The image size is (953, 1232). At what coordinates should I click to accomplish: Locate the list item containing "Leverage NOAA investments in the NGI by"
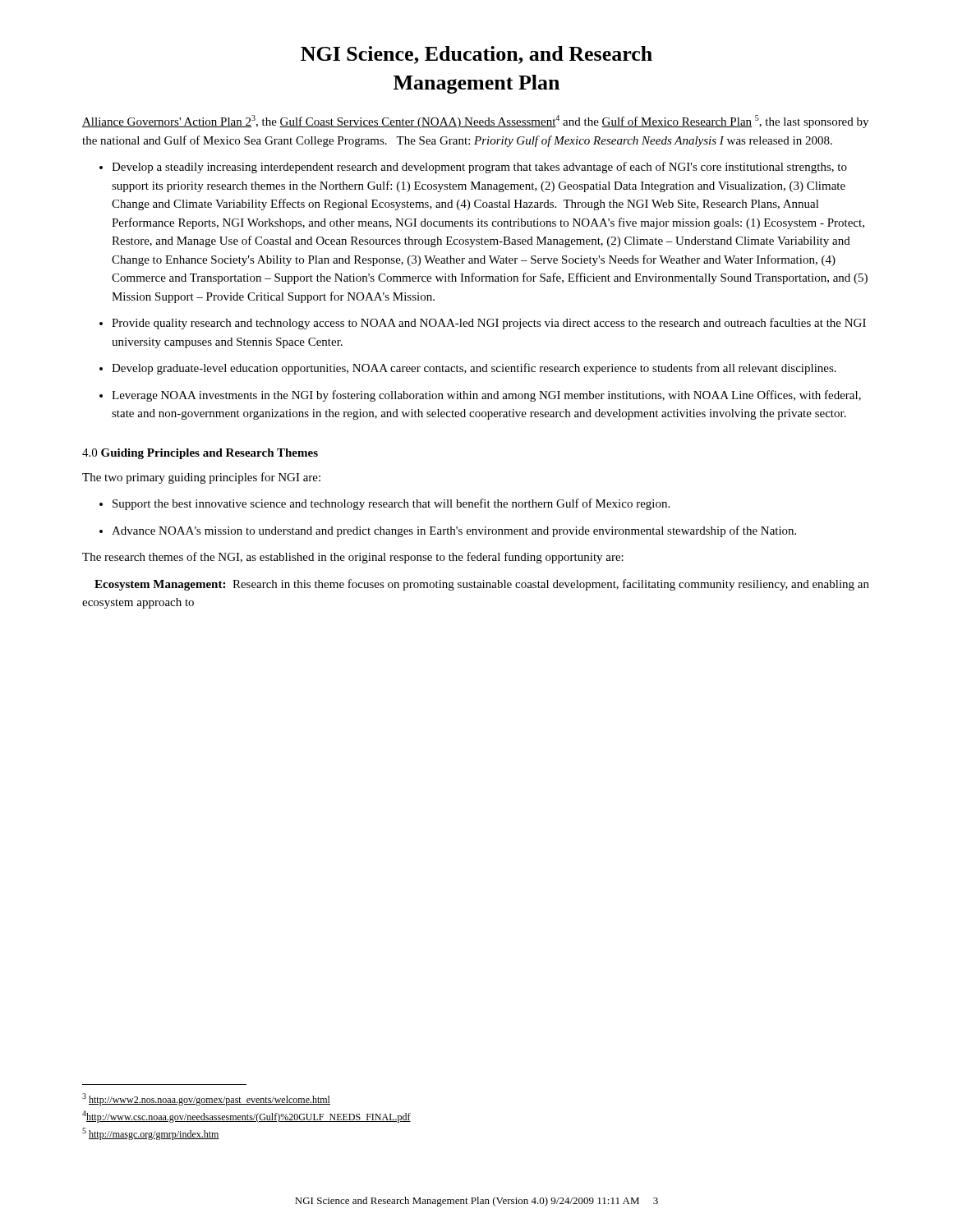tap(491, 404)
